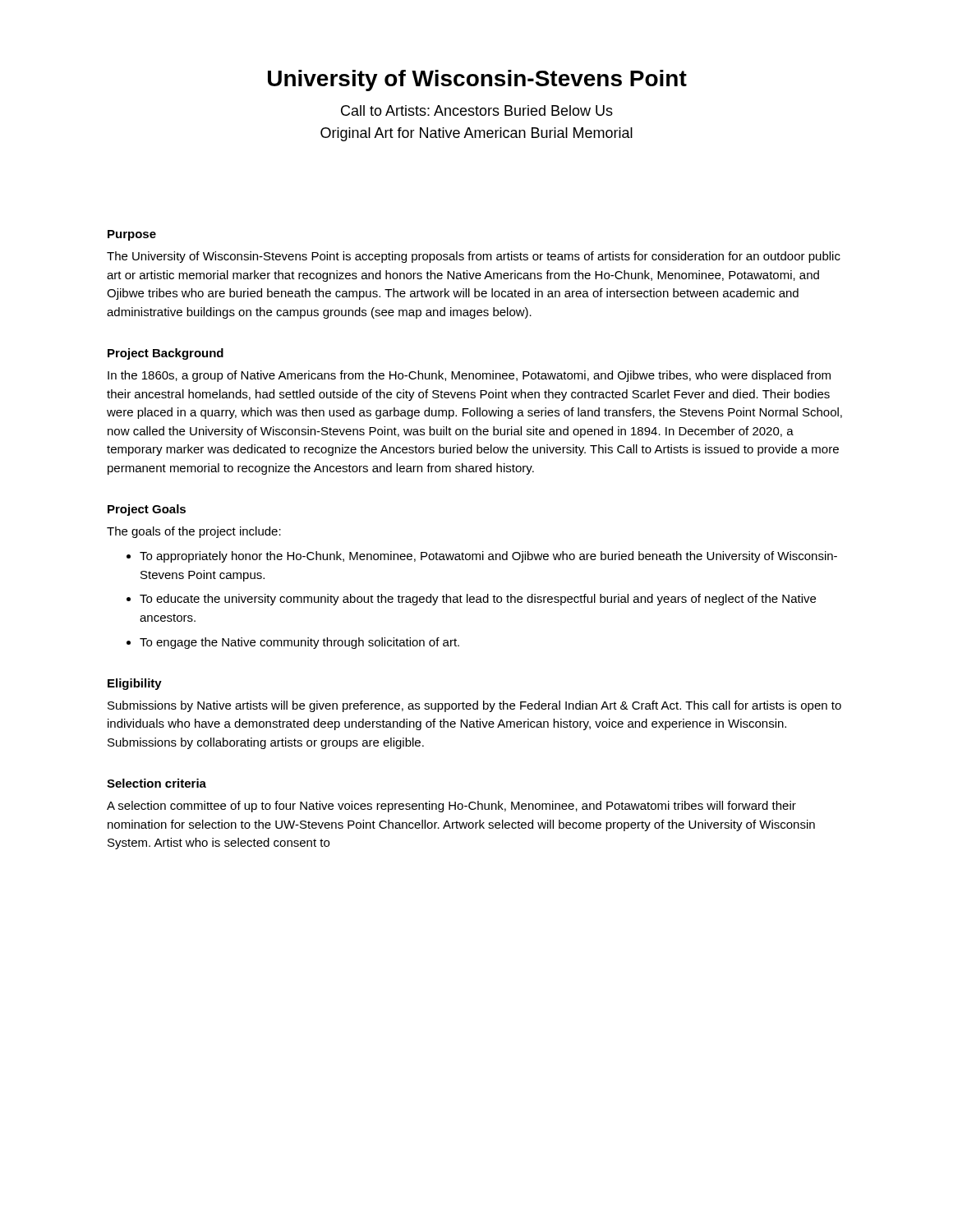Locate the block starting "In the 1860s, a group of Native"
The image size is (953, 1232).
point(476,422)
